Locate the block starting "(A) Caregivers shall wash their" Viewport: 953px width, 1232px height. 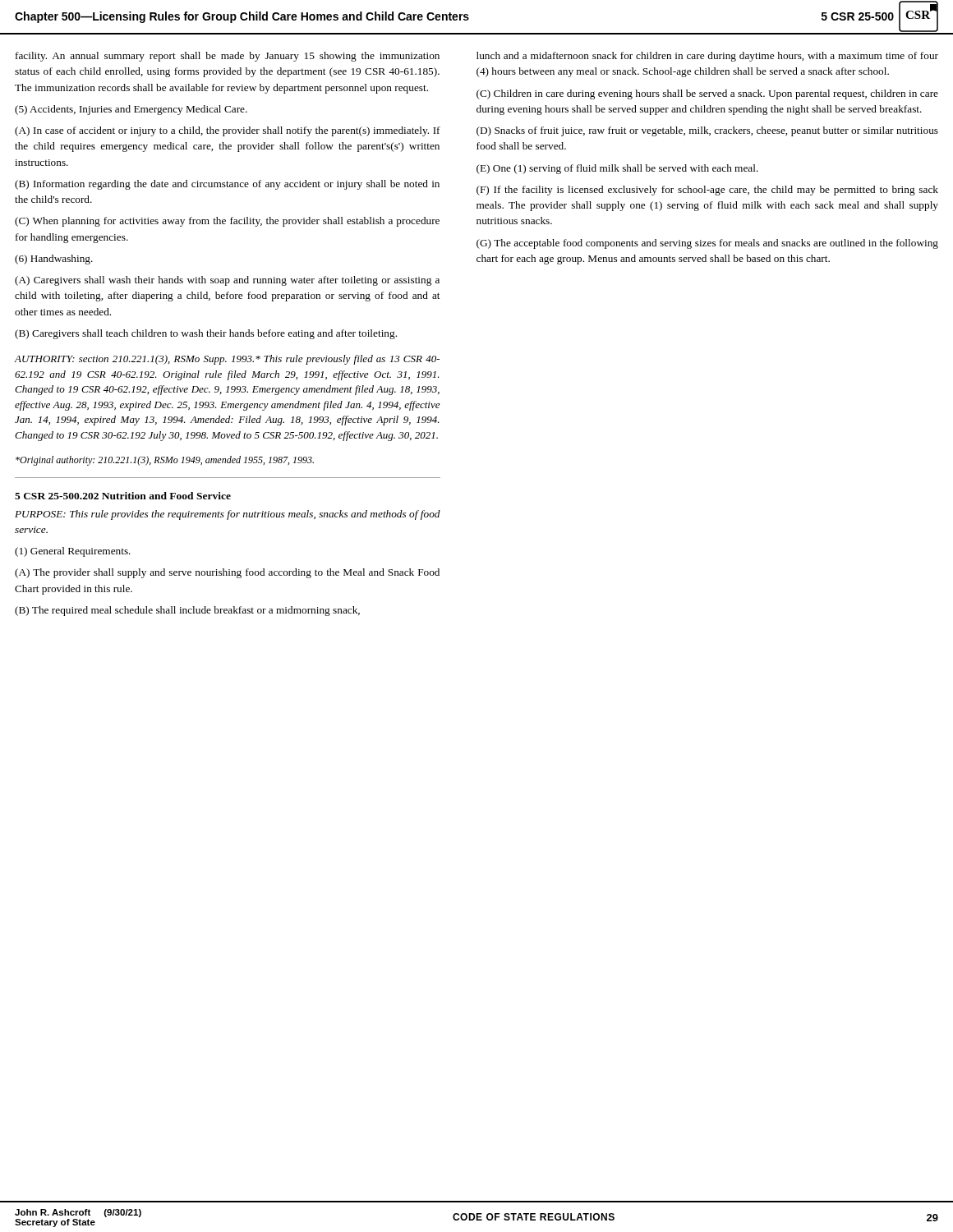(x=227, y=296)
